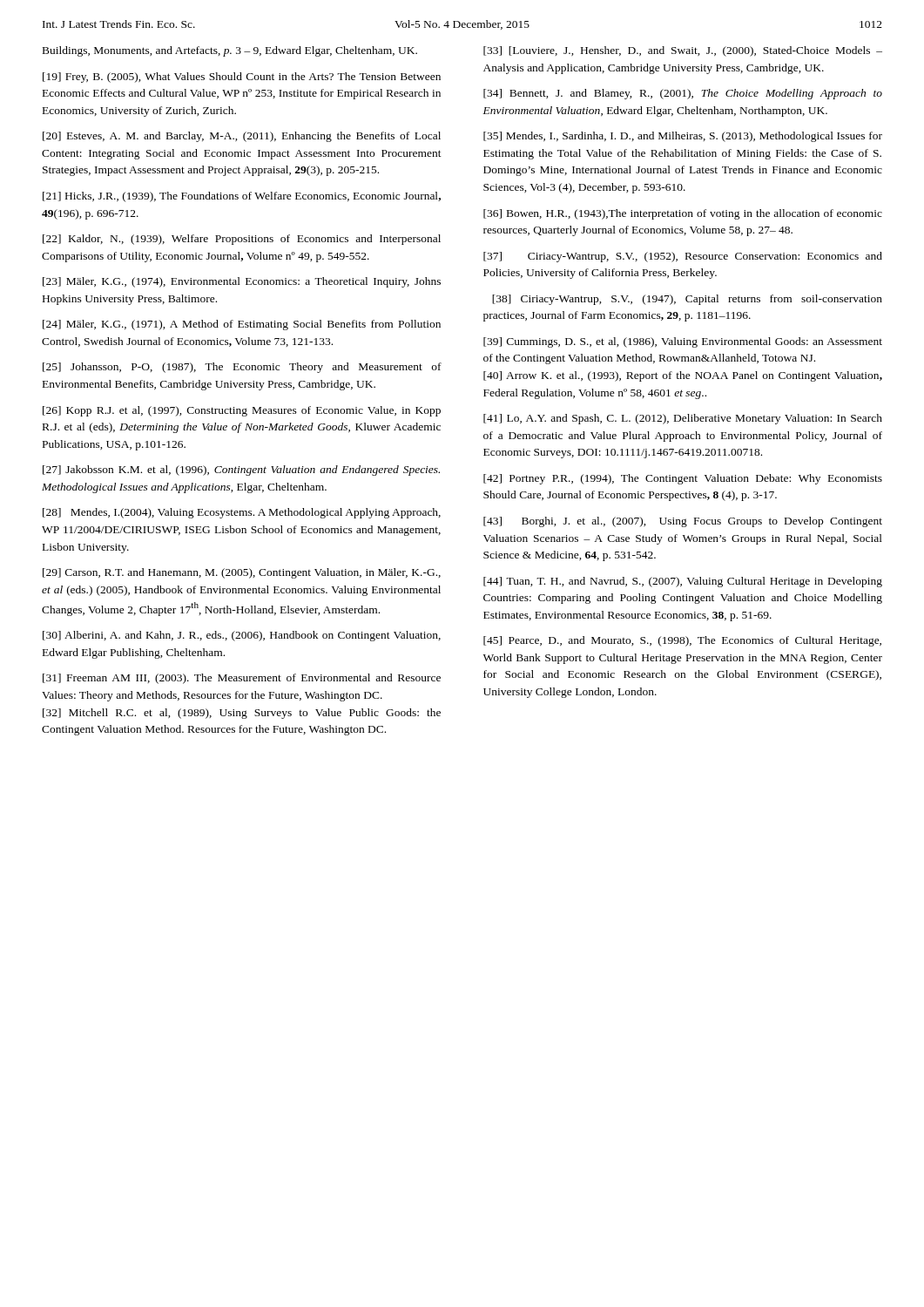924x1307 pixels.
Task: Find the block on this page that starts "[33] [Louviere, J., Hensher, D., and"
Action: coord(683,59)
